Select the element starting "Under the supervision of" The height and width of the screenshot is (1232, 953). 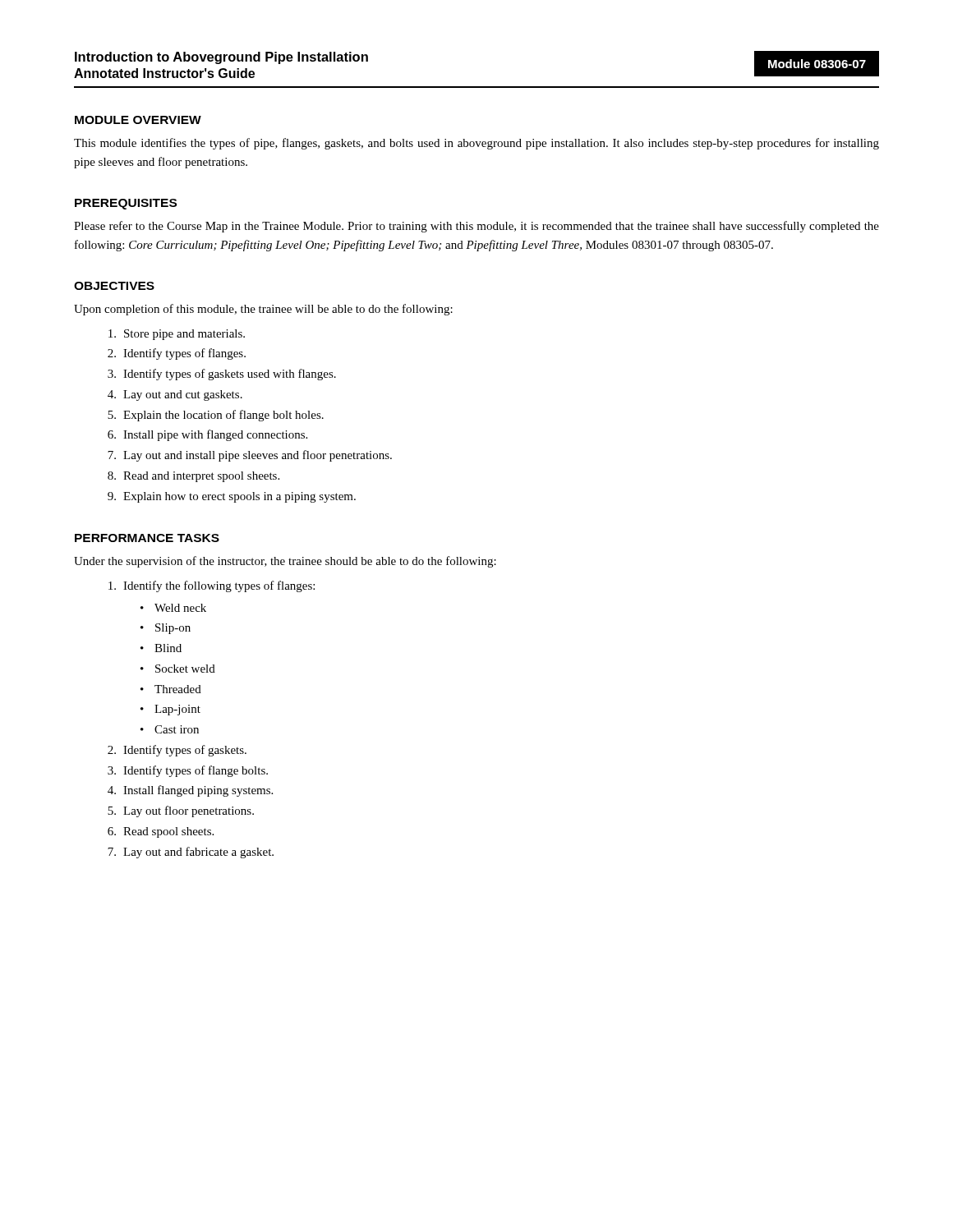coord(285,561)
